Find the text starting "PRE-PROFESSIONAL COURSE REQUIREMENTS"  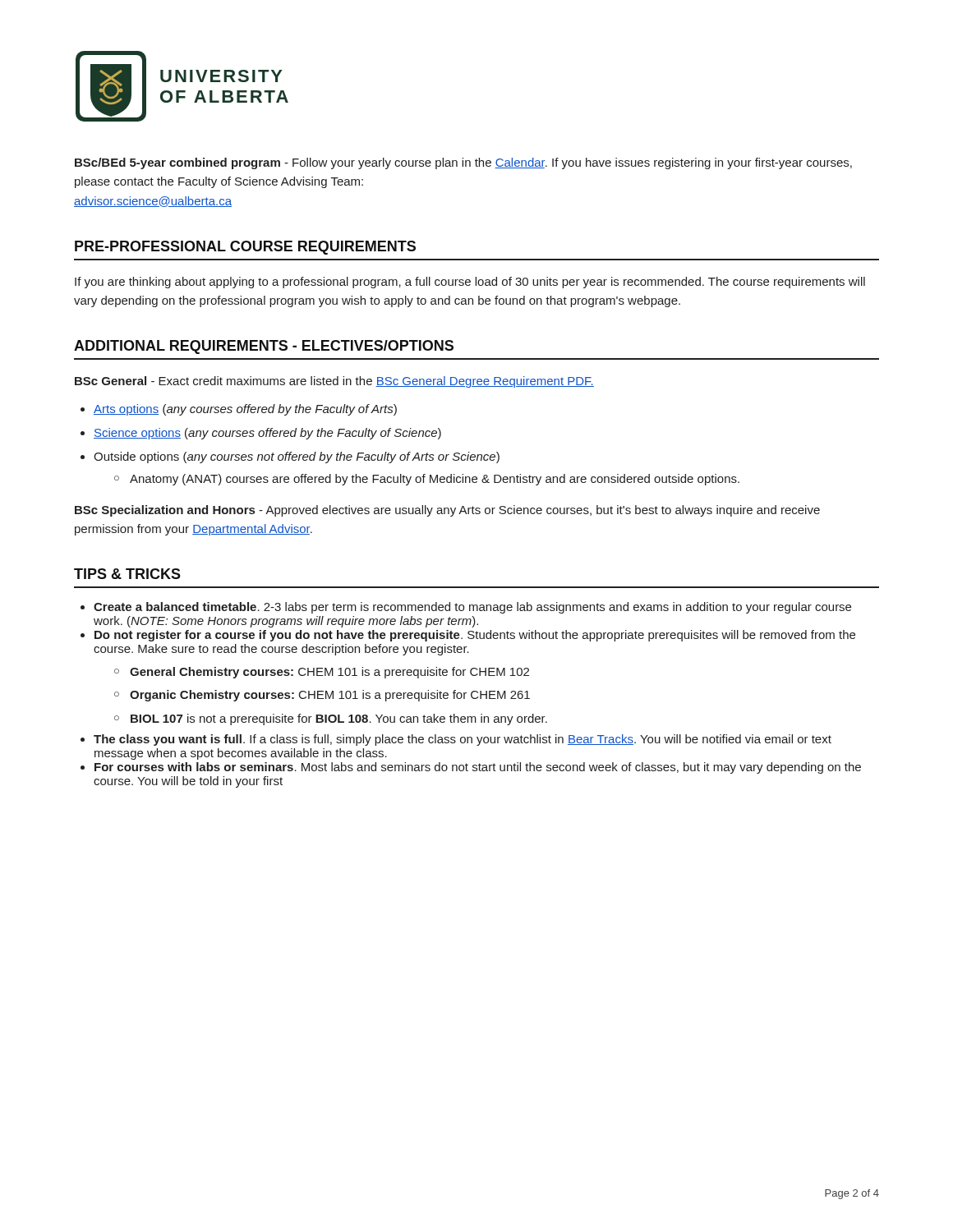pos(245,246)
